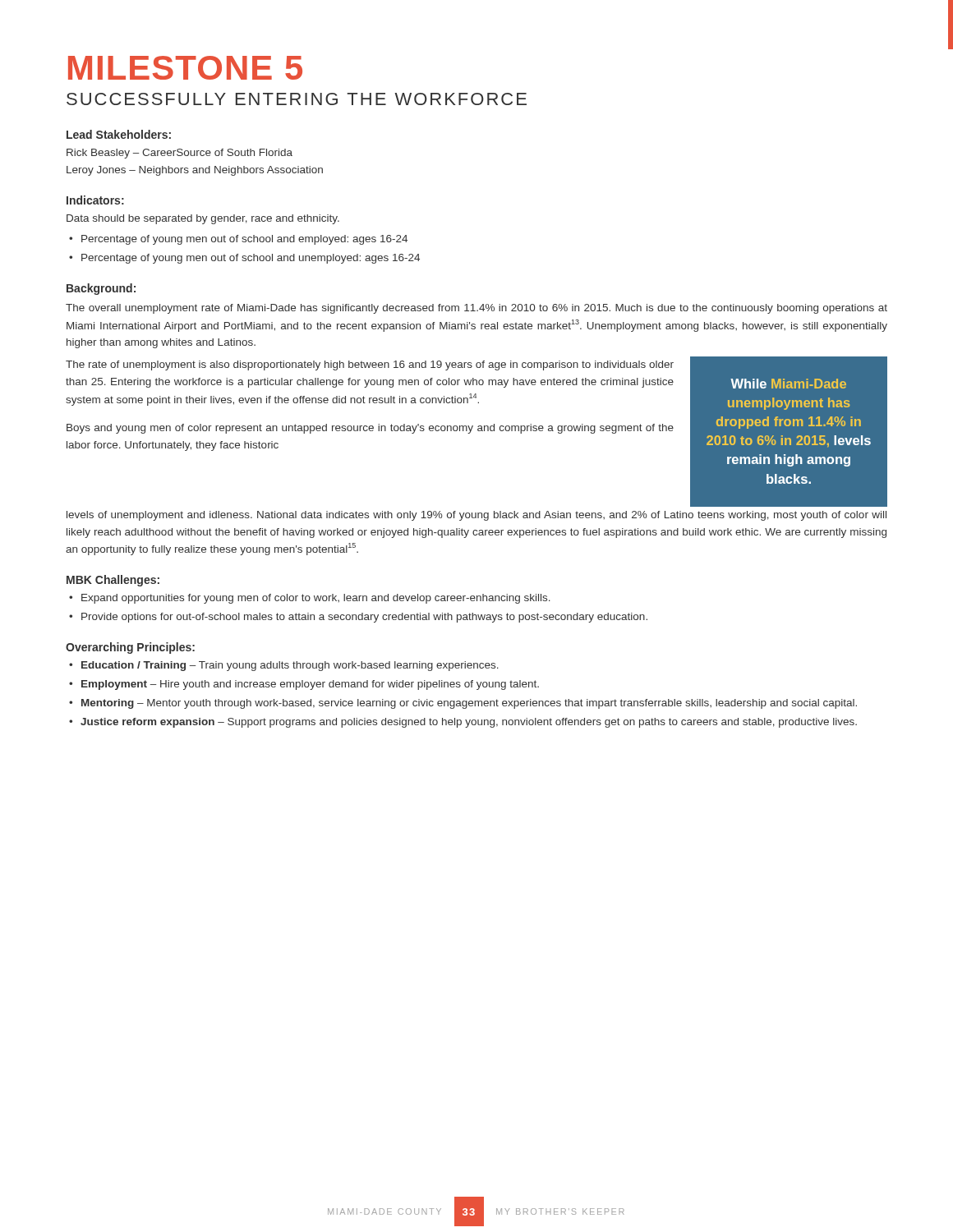
Task: Select the text block starting "Mentoring – Mentor youth"
Action: [x=469, y=702]
